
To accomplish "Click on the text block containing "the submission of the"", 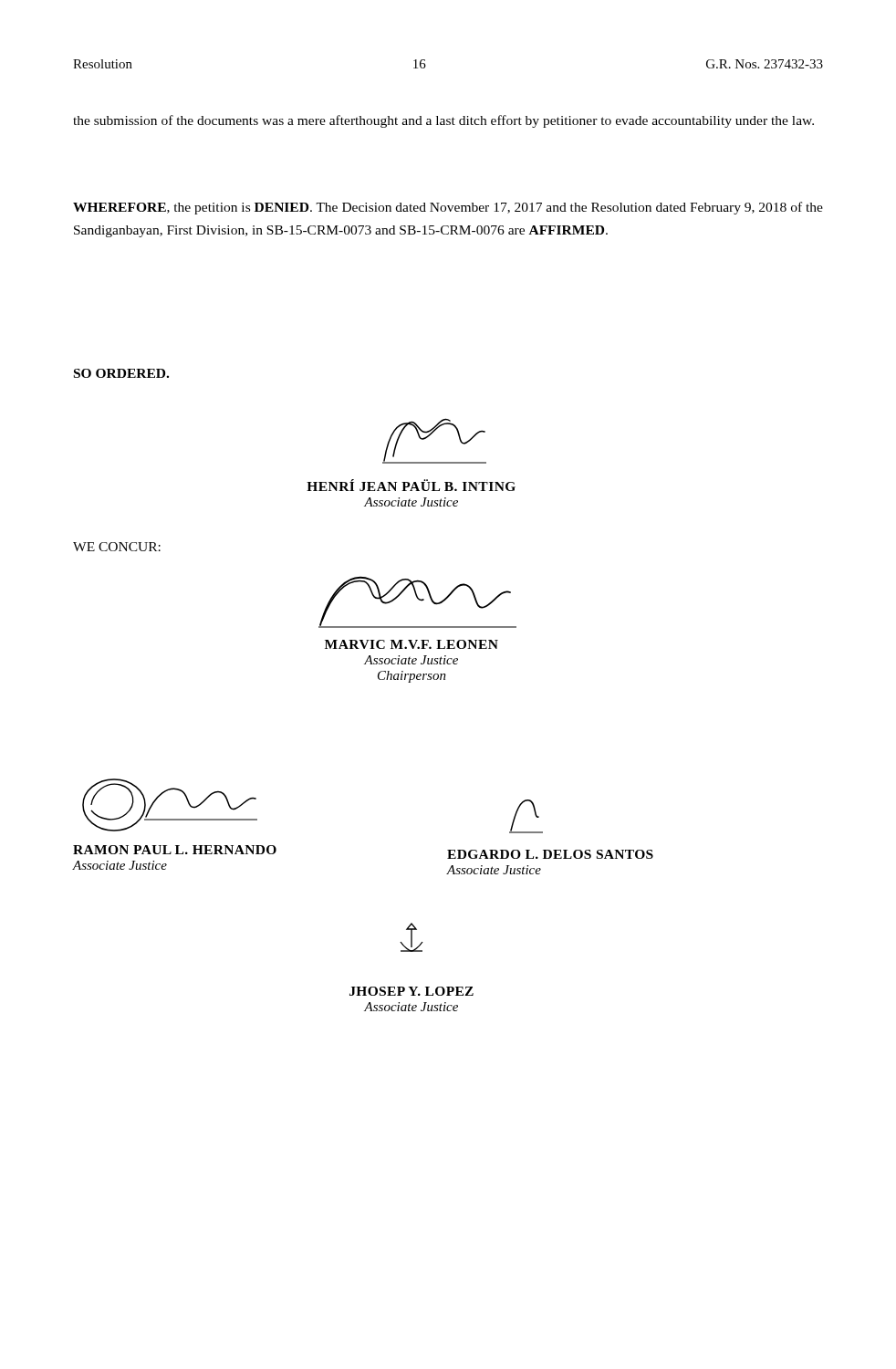I will point(444,120).
